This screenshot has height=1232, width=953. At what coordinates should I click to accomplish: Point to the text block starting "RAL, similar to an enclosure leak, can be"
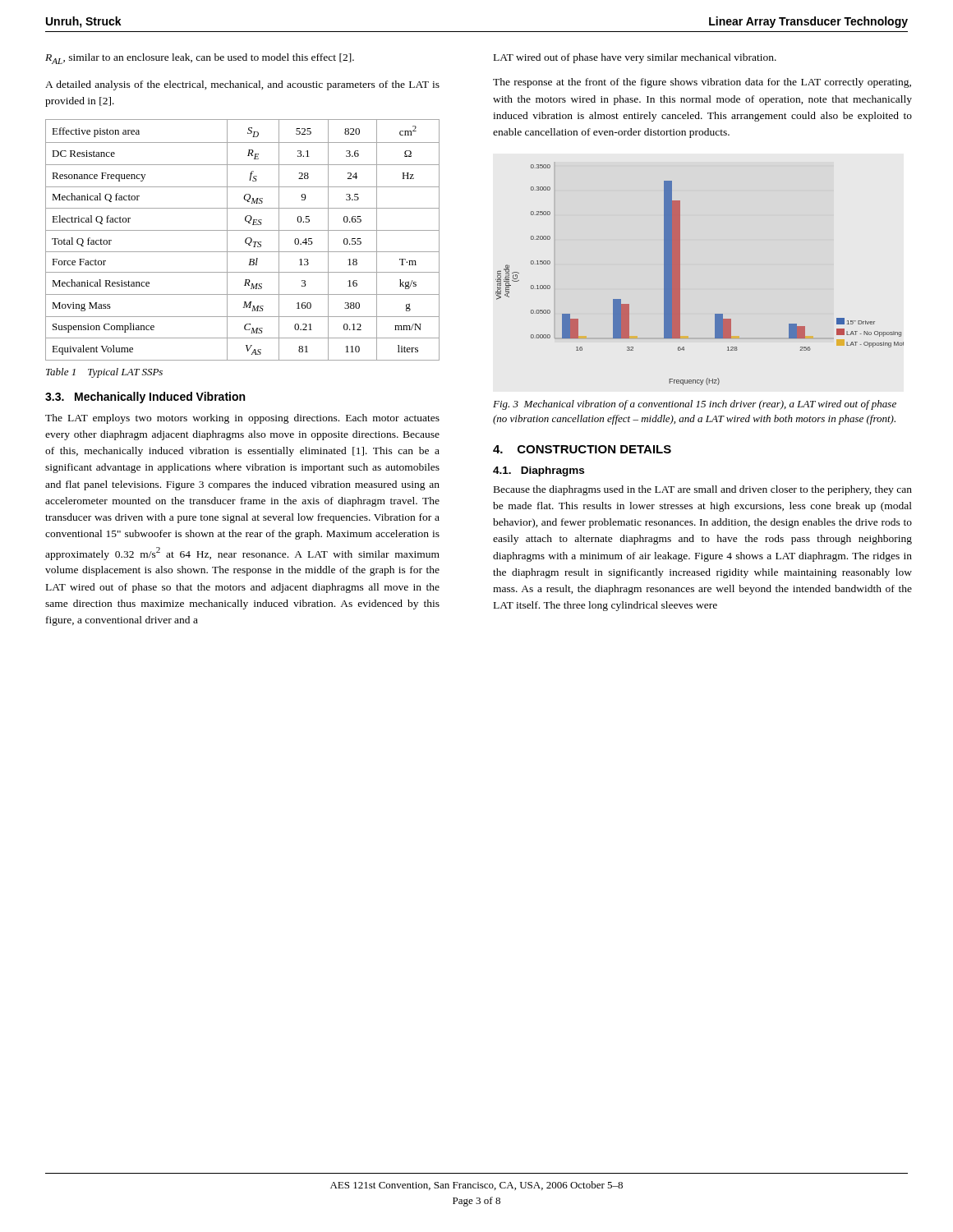pos(200,58)
